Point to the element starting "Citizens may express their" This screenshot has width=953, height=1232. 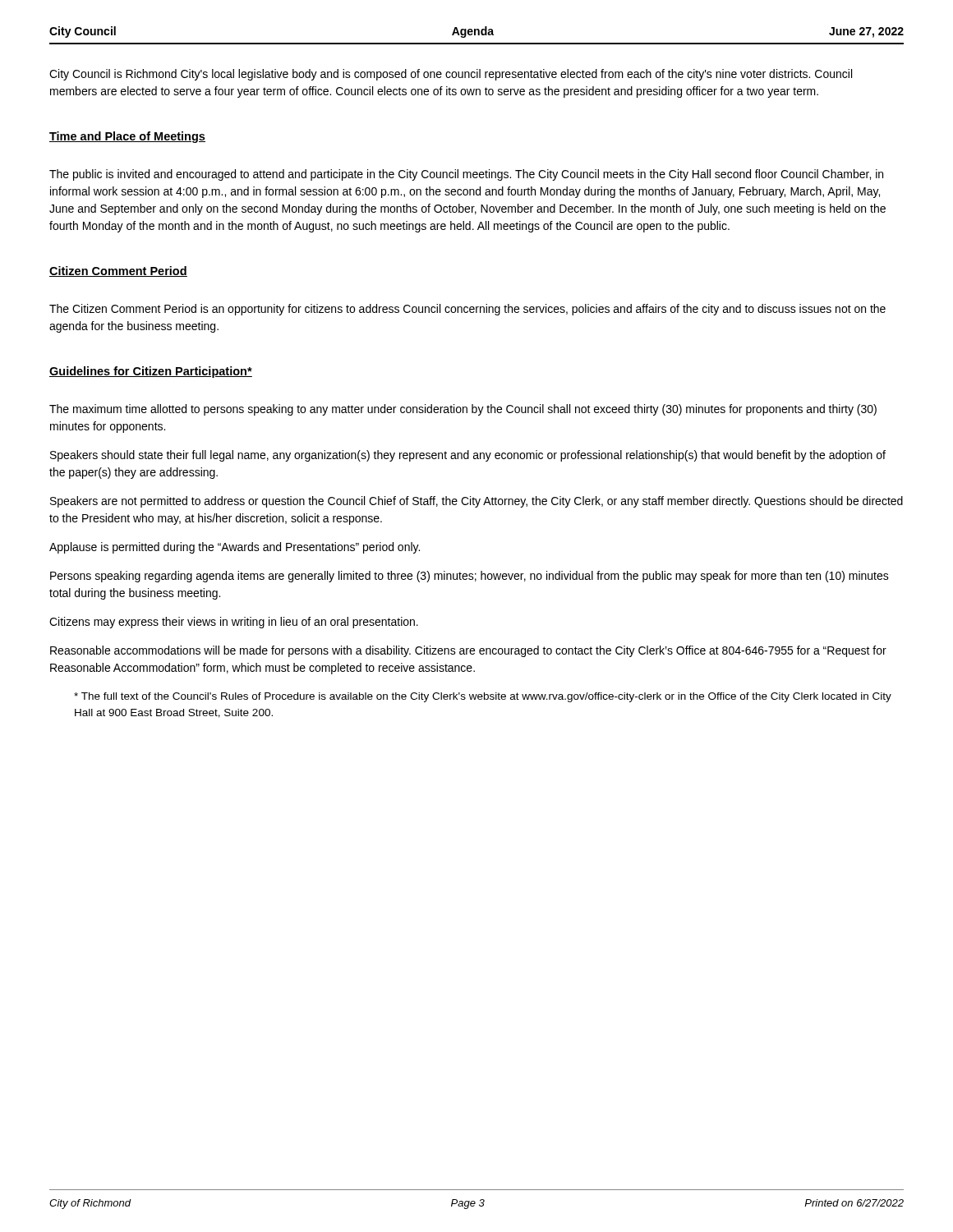234,622
